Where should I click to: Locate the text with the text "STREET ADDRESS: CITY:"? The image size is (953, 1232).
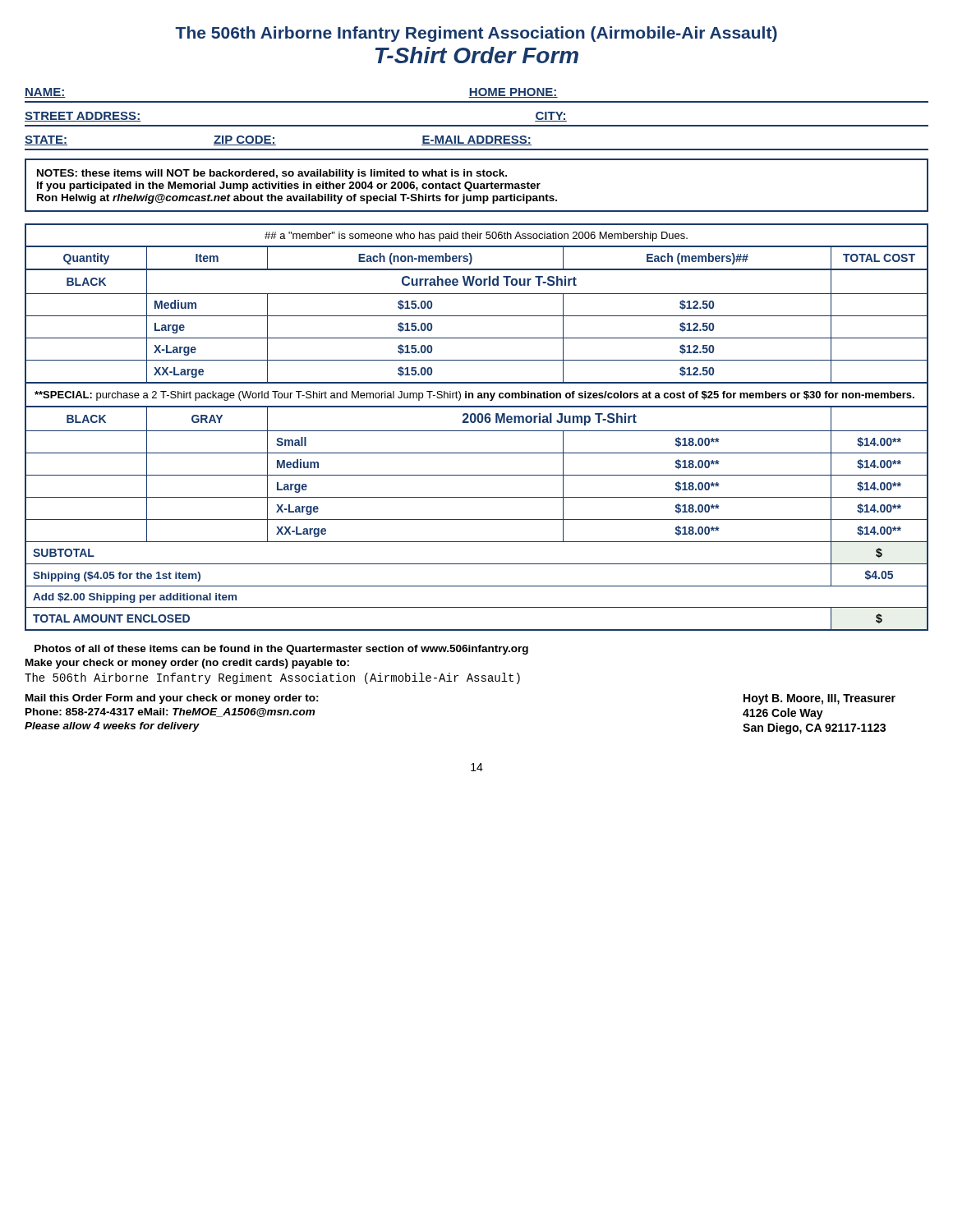tap(476, 115)
